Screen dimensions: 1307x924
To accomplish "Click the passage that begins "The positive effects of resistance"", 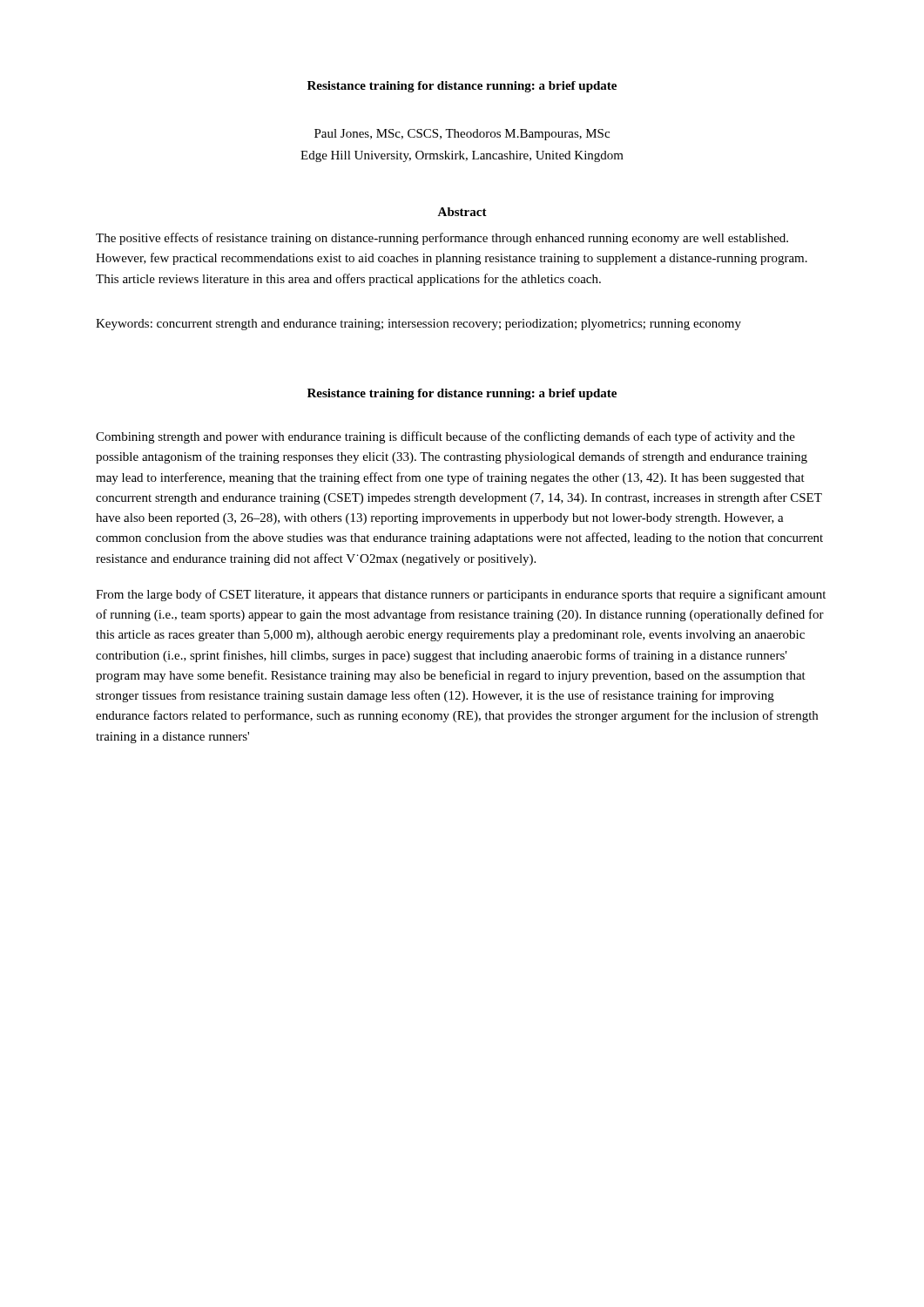I will [x=452, y=258].
